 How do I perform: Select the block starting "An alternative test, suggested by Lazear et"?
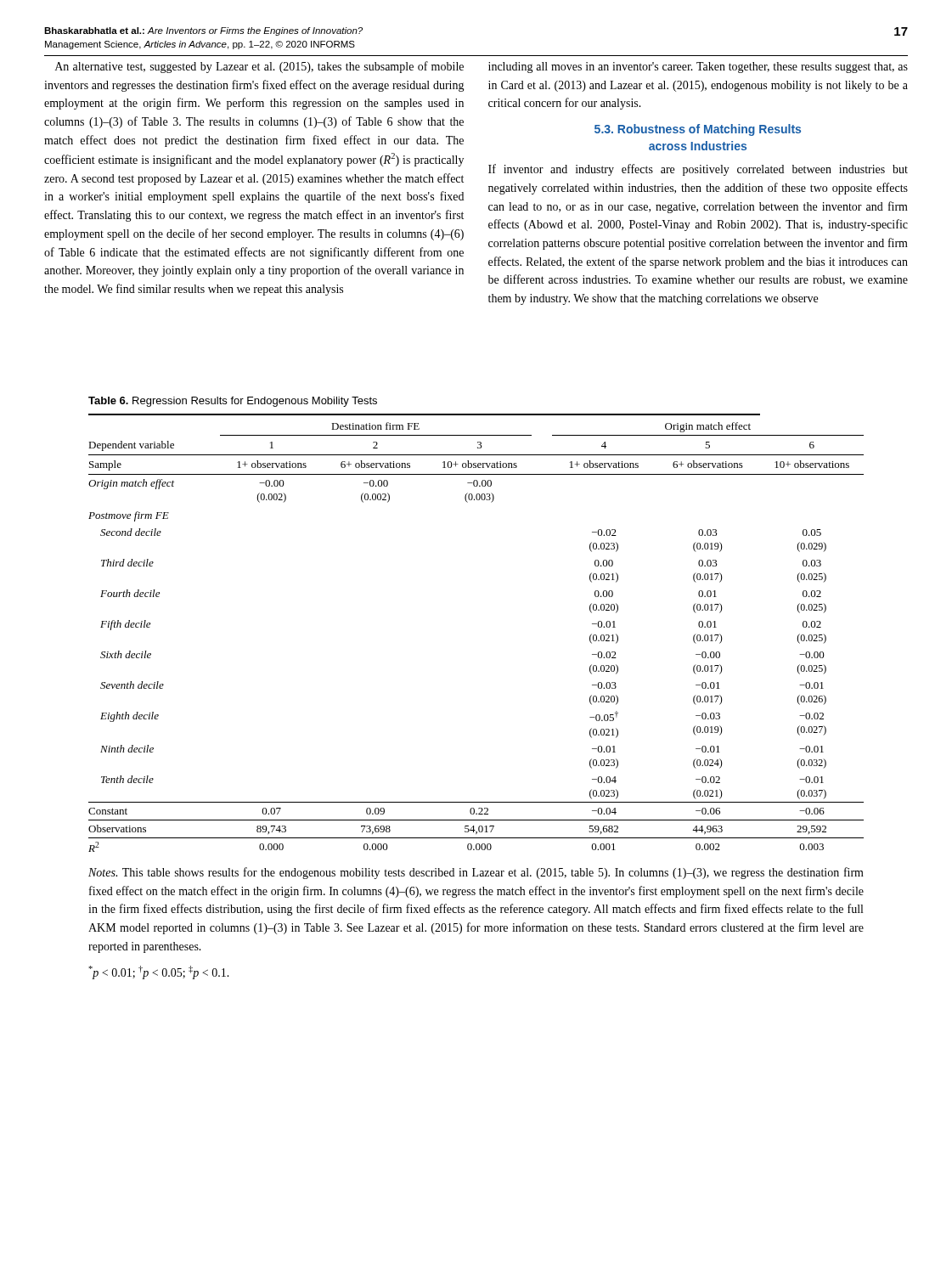point(254,178)
